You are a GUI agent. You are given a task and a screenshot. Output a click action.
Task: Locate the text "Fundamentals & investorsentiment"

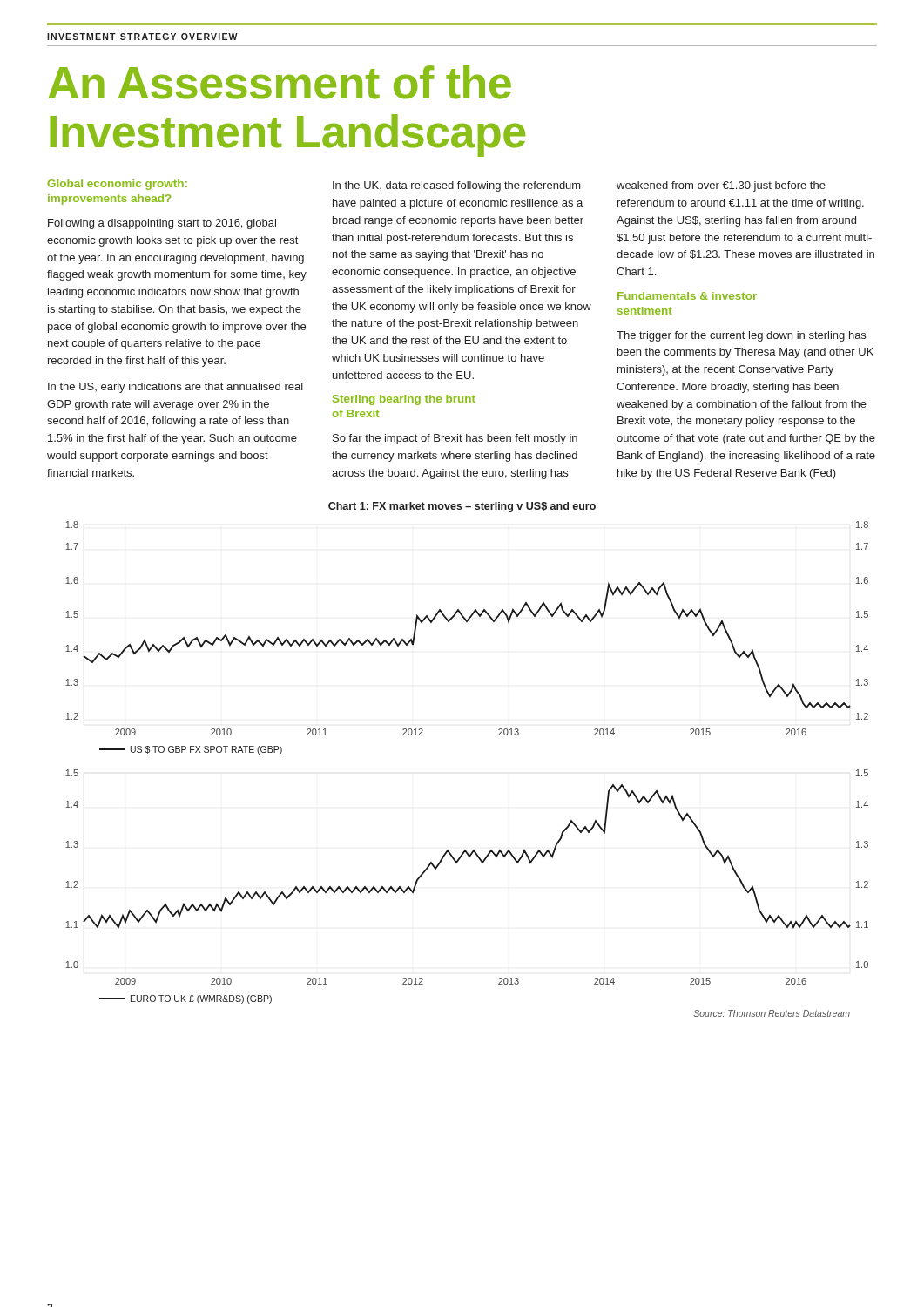687,303
